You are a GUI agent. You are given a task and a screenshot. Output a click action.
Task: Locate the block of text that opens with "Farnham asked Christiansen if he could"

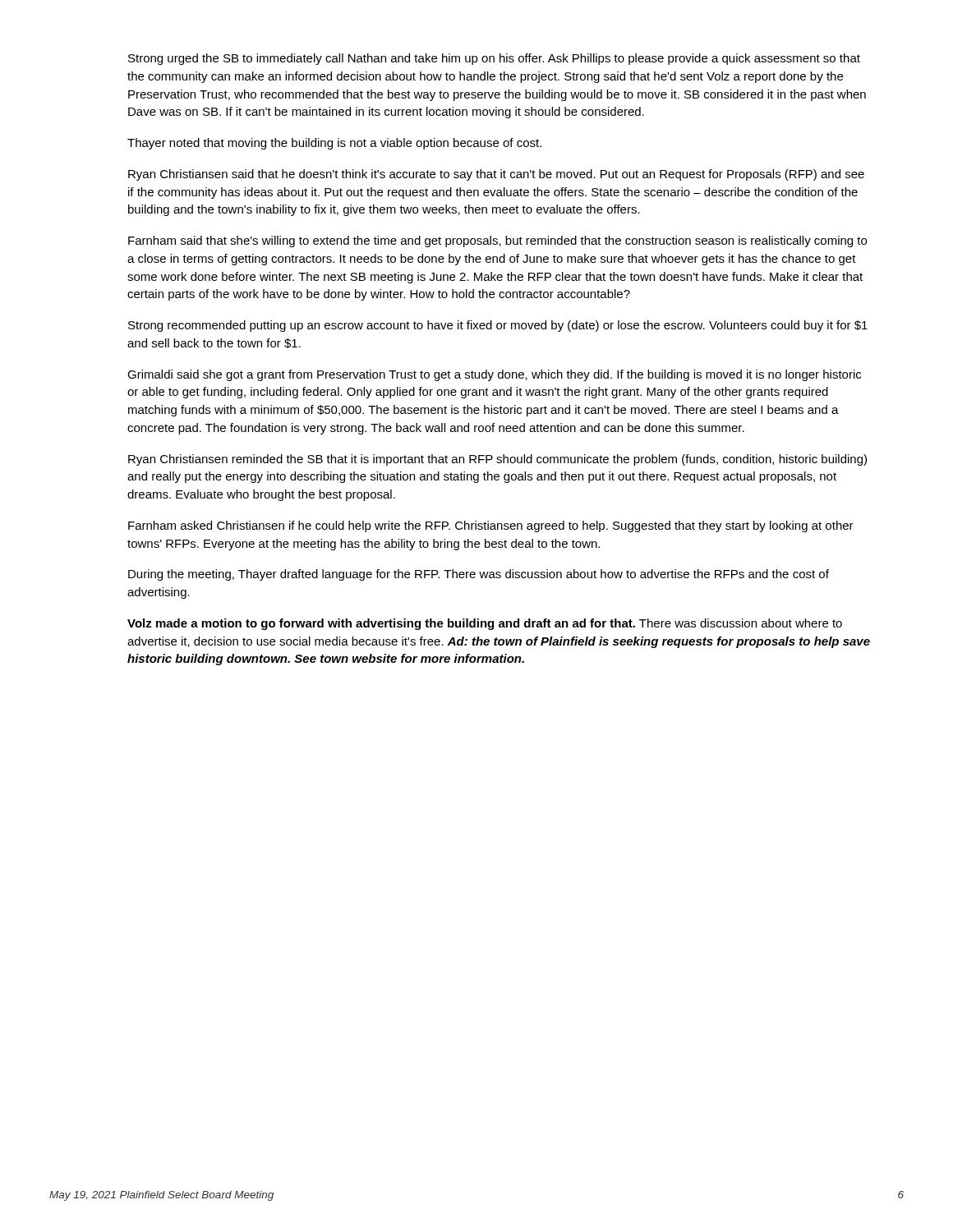click(490, 534)
